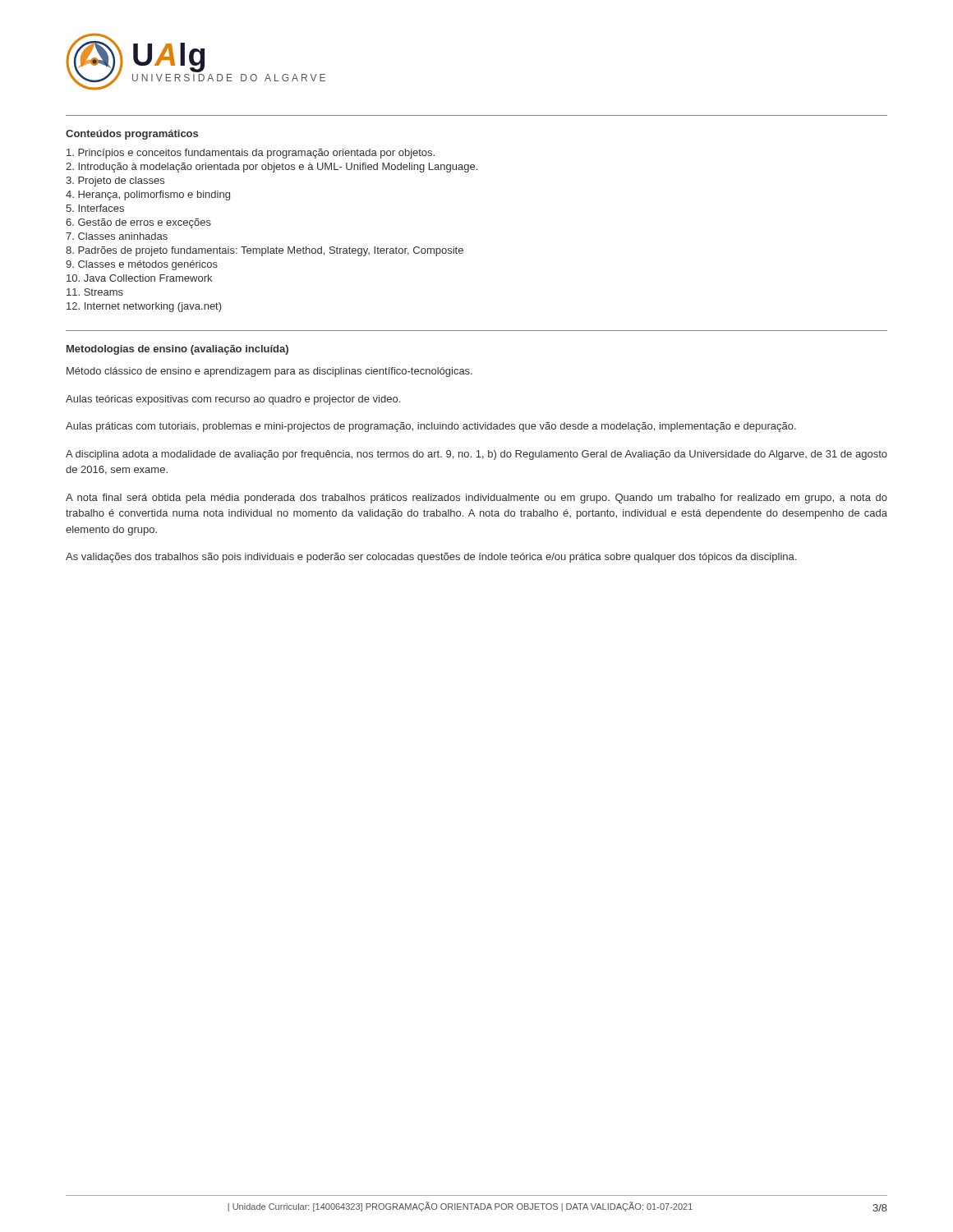953x1232 pixels.
Task: Point to the block beginning "6. Gestão de erros e"
Action: tap(138, 222)
